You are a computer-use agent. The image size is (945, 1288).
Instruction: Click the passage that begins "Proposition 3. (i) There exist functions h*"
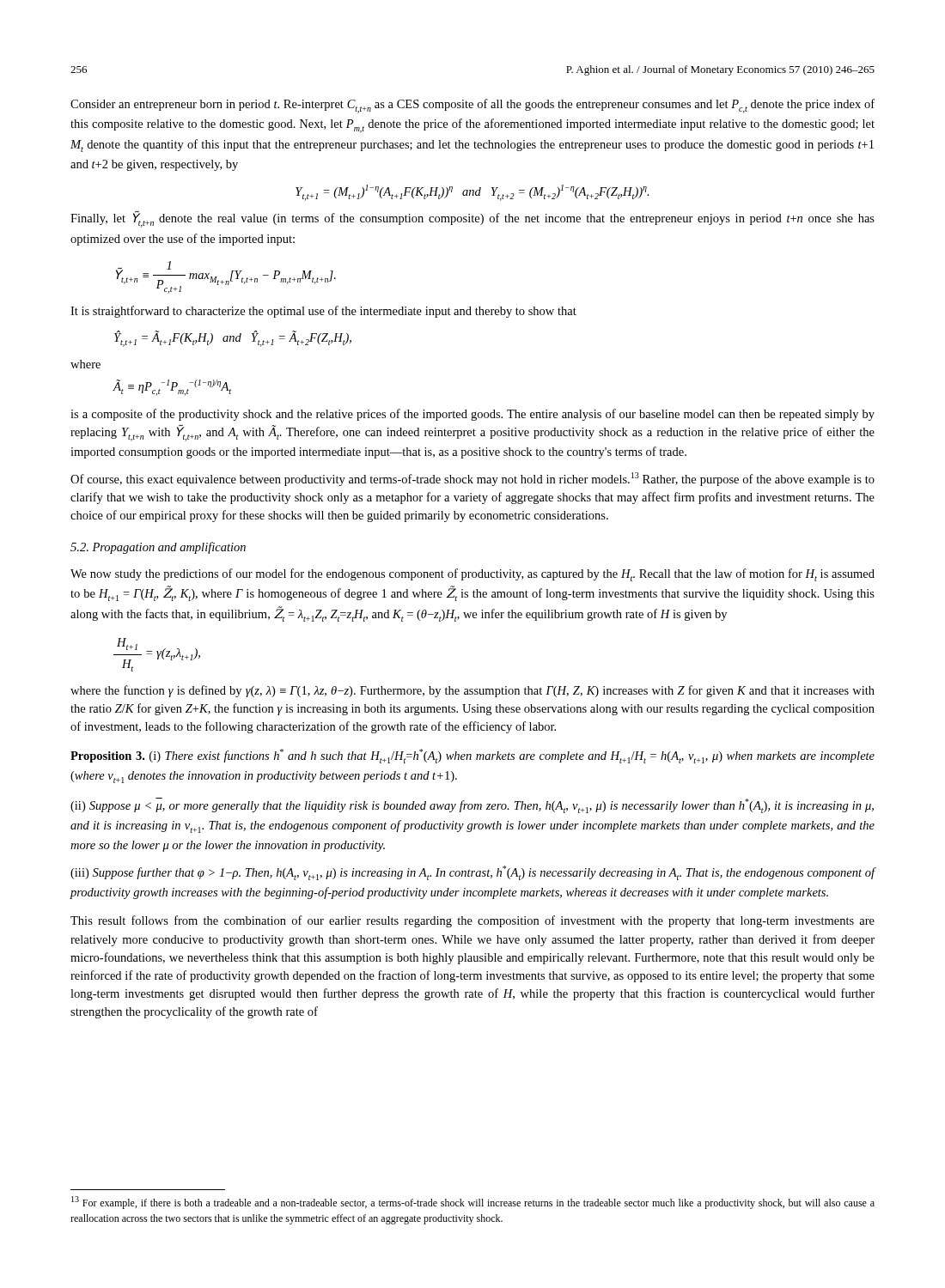click(x=472, y=824)
